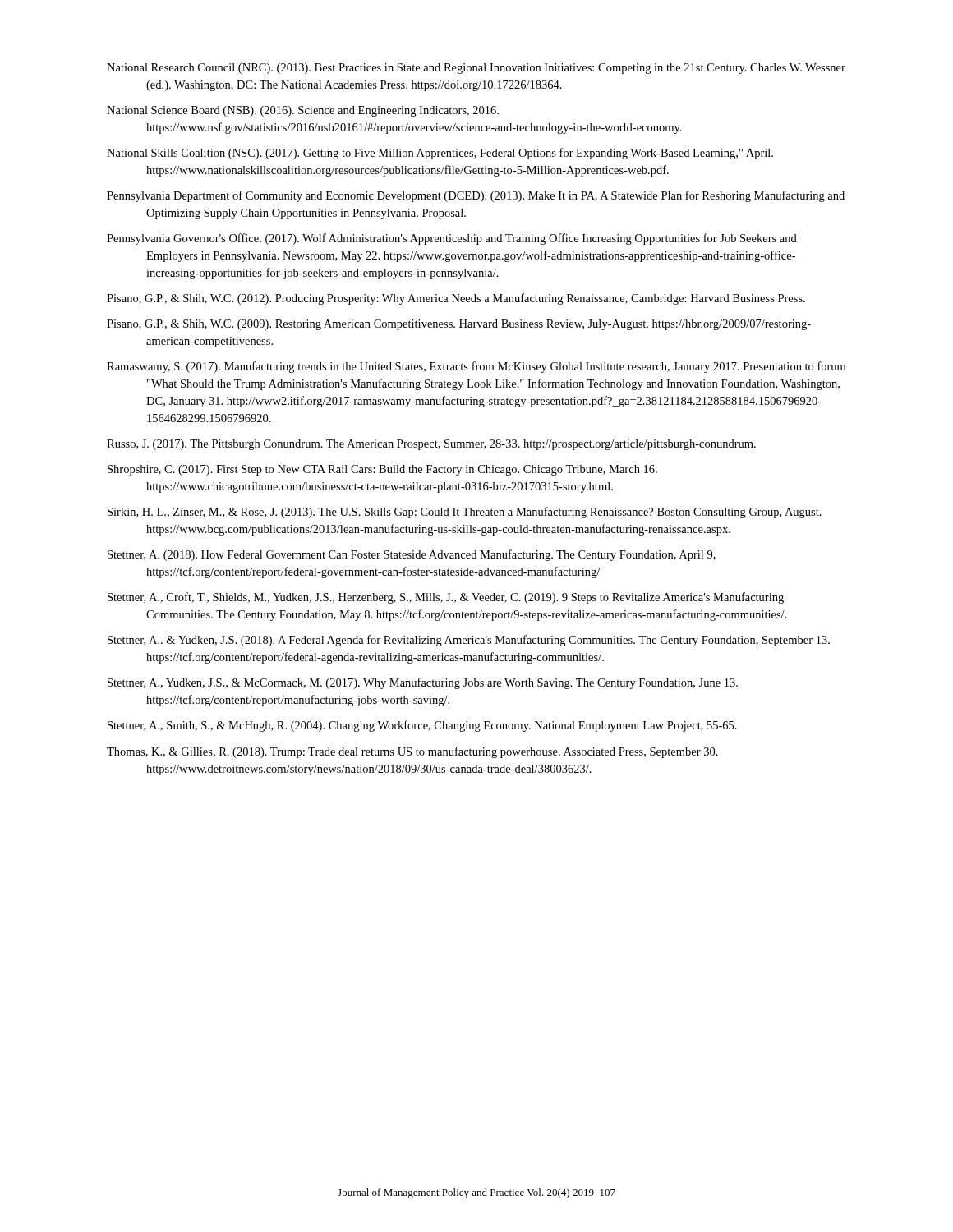Viewport: 953px width, 1232px height.
Task: Find the block on this page that starts "Shropshire, C. (2017). First Step"
Action: pyautogui.click(x=382, y=478)
